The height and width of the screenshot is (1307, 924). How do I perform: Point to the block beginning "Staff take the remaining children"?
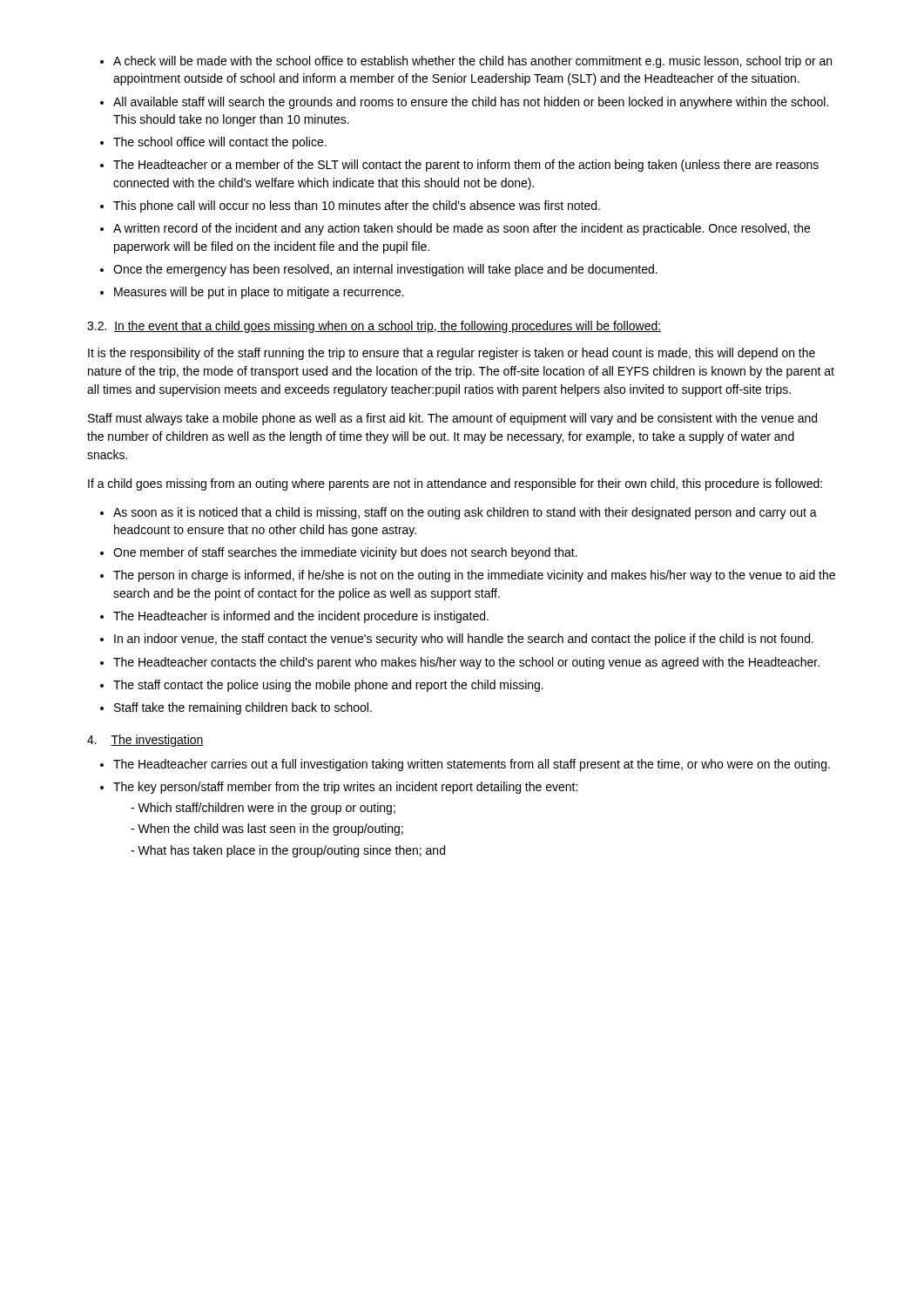pos(243,708)
